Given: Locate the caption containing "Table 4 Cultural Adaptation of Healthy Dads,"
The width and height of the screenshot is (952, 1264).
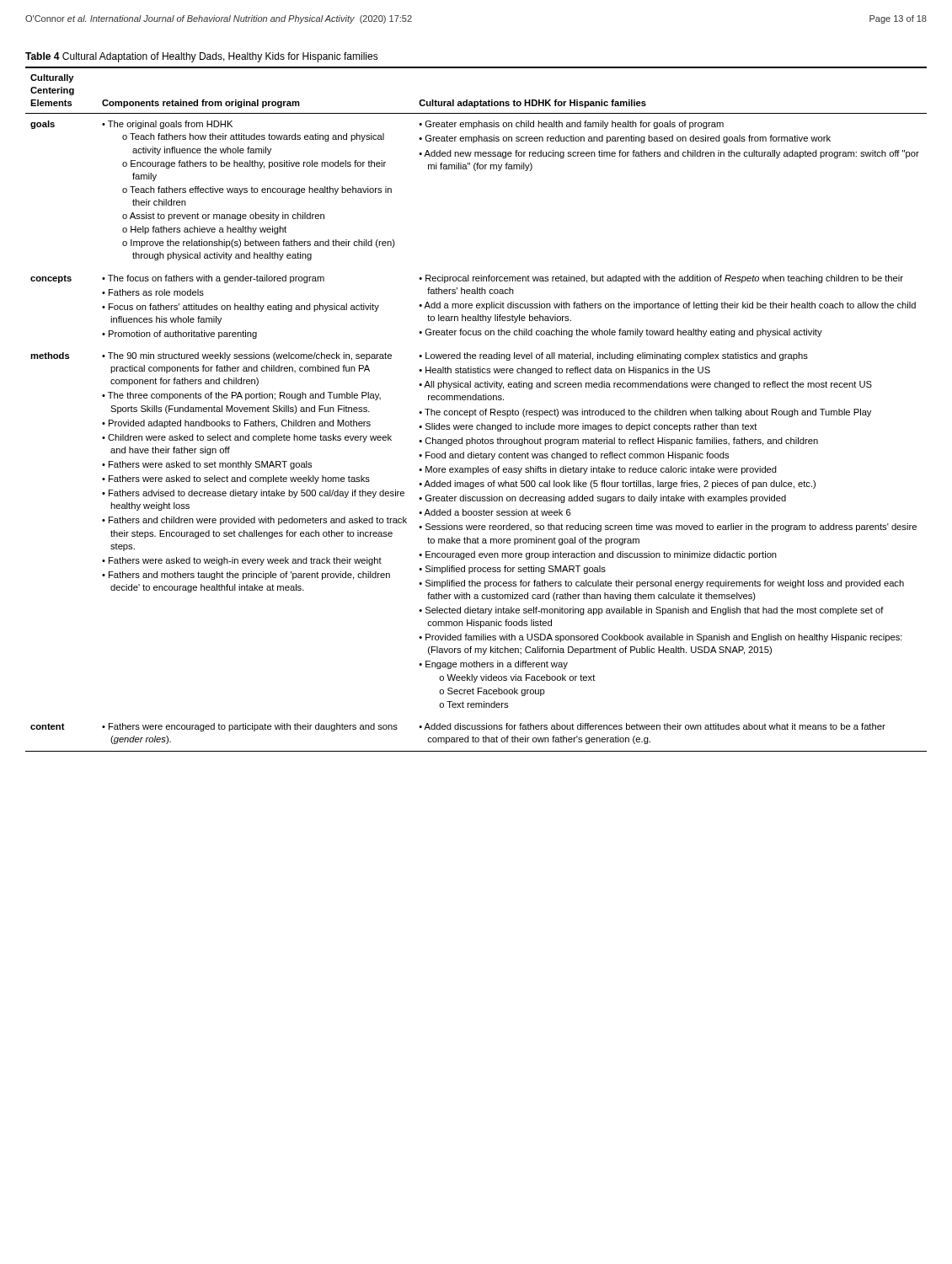Looking at the screenshot, I should tap(202, 56).
